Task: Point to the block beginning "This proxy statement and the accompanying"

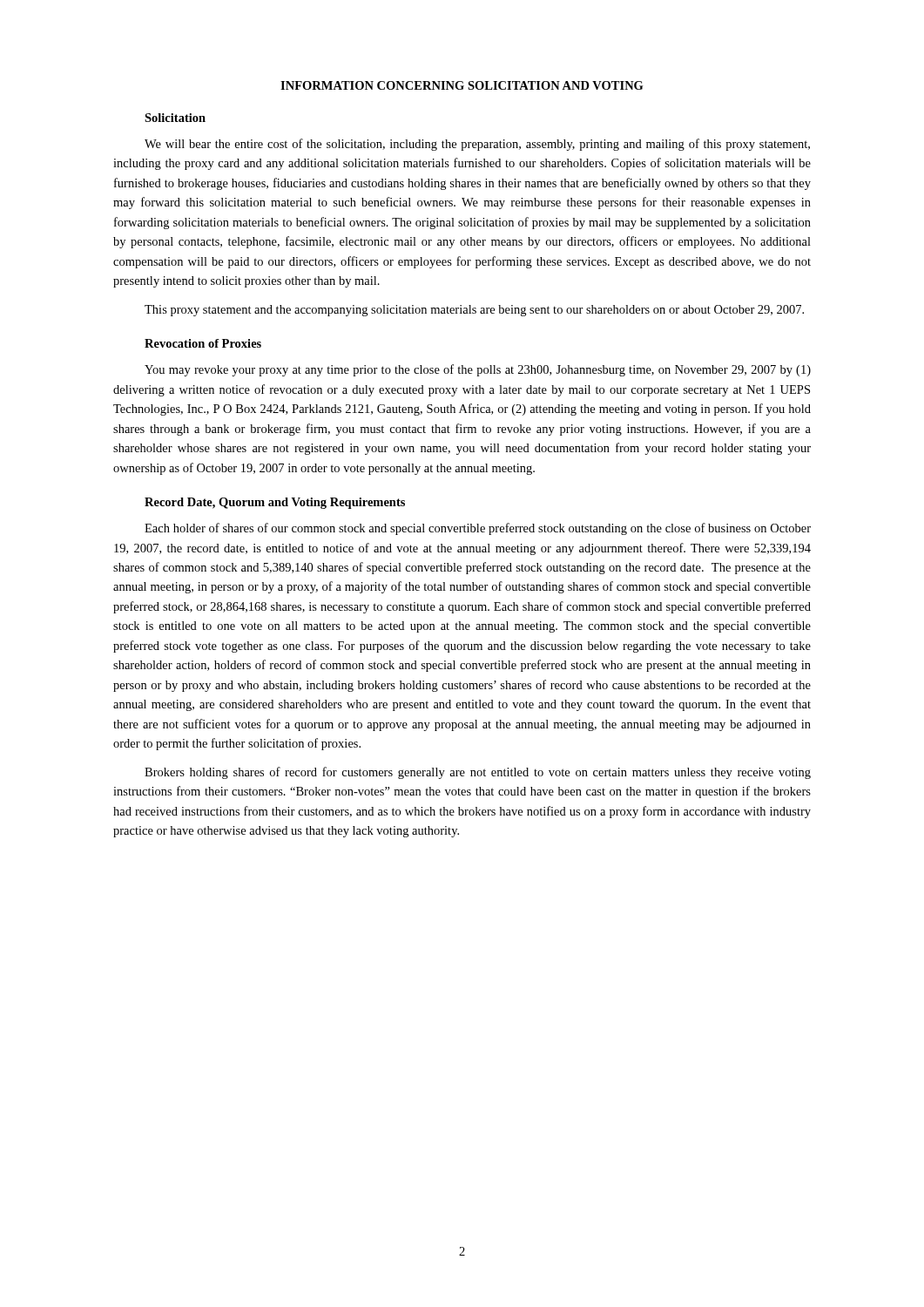Action: click(x=475, y=309)
